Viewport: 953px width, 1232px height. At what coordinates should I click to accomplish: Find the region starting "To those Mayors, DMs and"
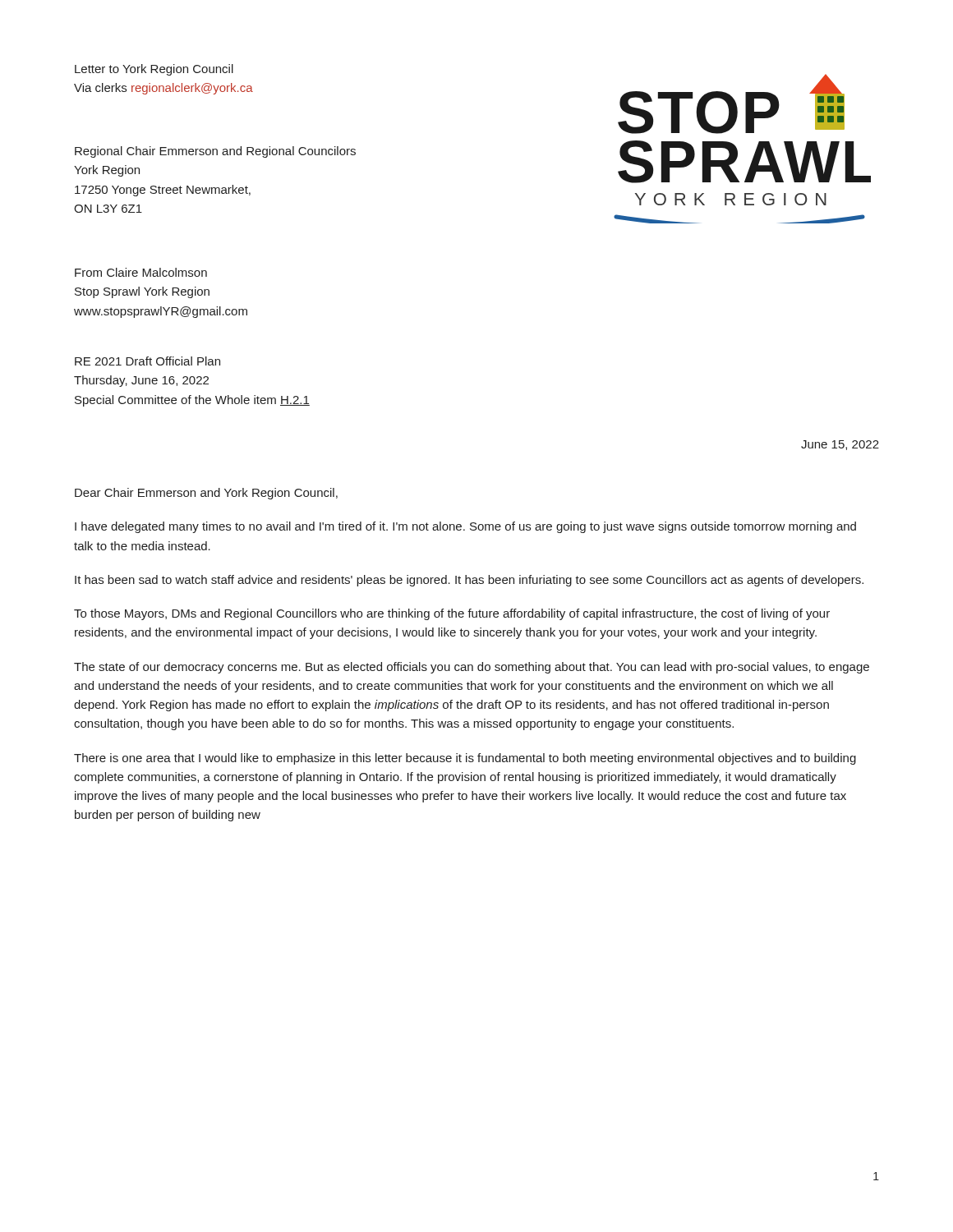click(x=476, y=623)
